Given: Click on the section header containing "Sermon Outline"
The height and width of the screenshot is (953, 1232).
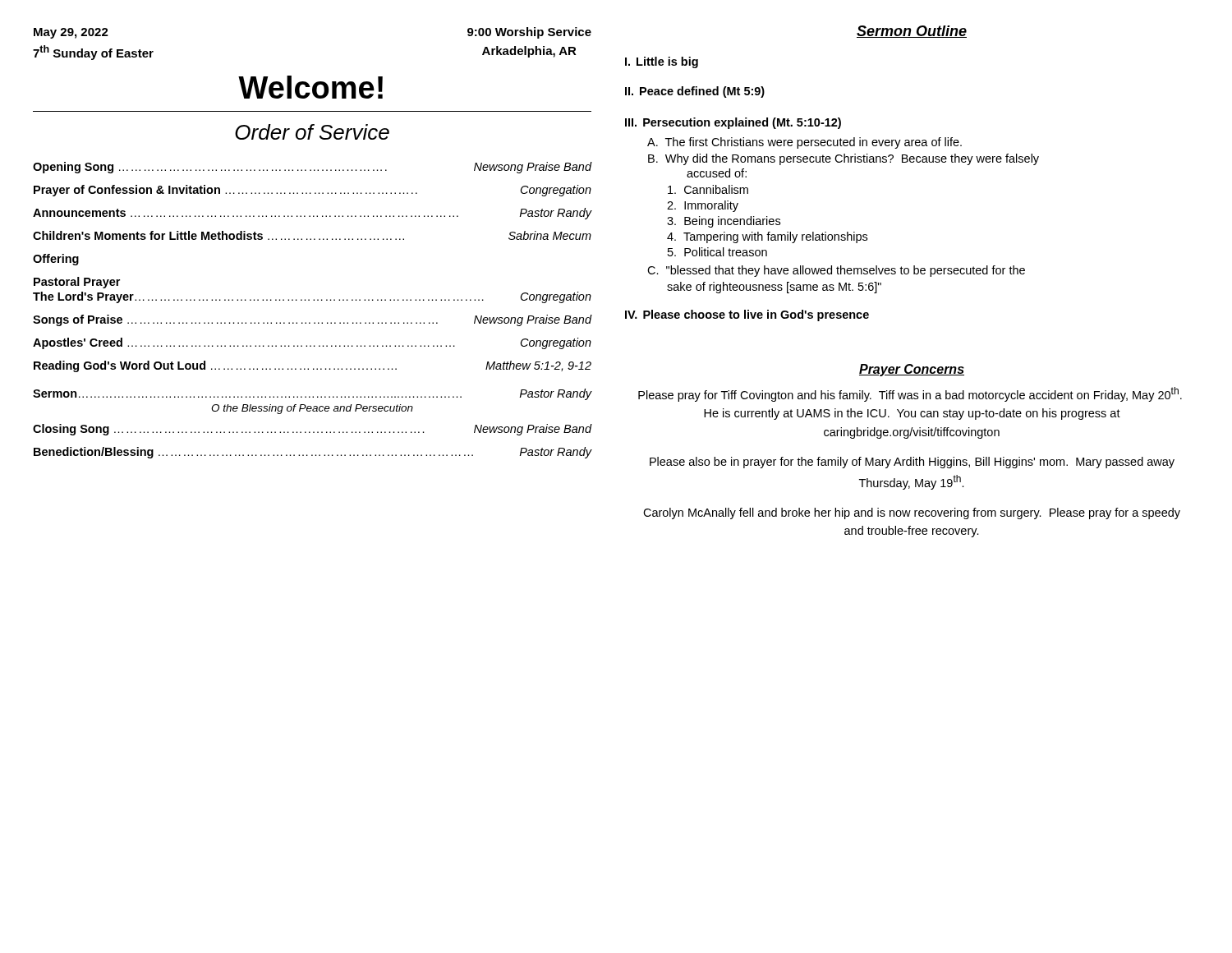Looking at the screenshot, I should point(912,31).
